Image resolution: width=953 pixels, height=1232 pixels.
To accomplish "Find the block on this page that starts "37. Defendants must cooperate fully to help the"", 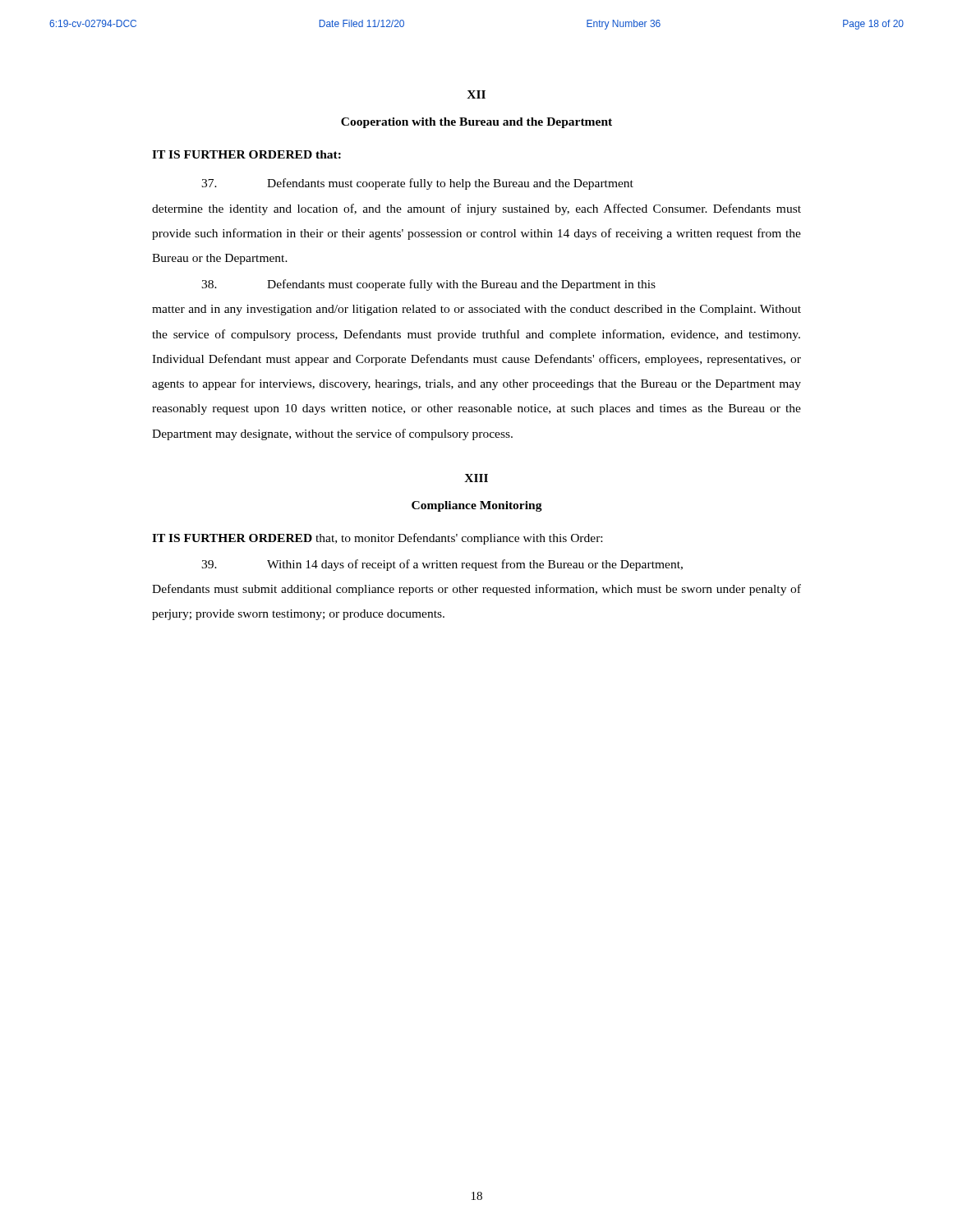I will click(476, 221).
